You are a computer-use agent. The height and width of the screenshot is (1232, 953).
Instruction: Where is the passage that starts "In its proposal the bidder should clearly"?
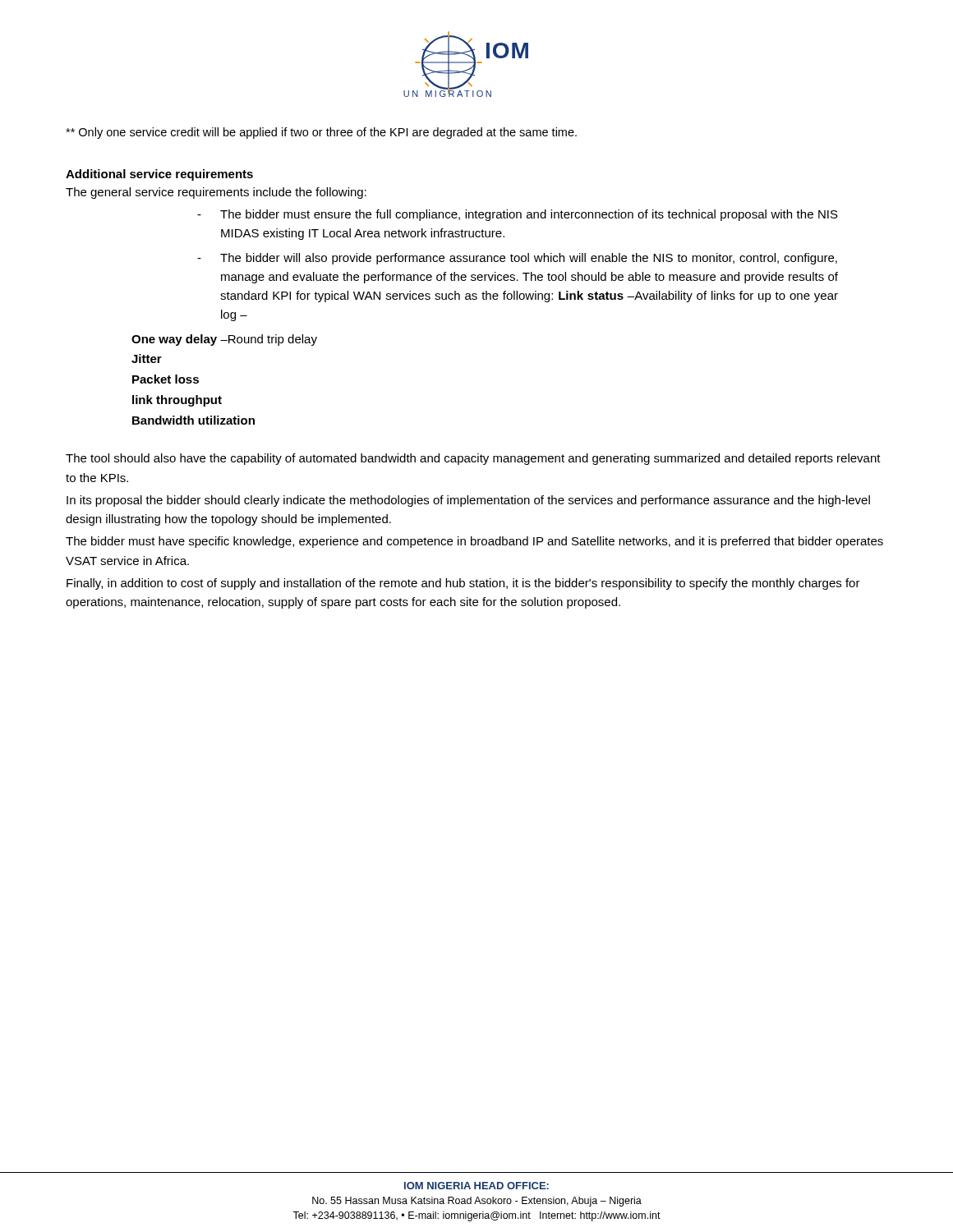[468, 509]
